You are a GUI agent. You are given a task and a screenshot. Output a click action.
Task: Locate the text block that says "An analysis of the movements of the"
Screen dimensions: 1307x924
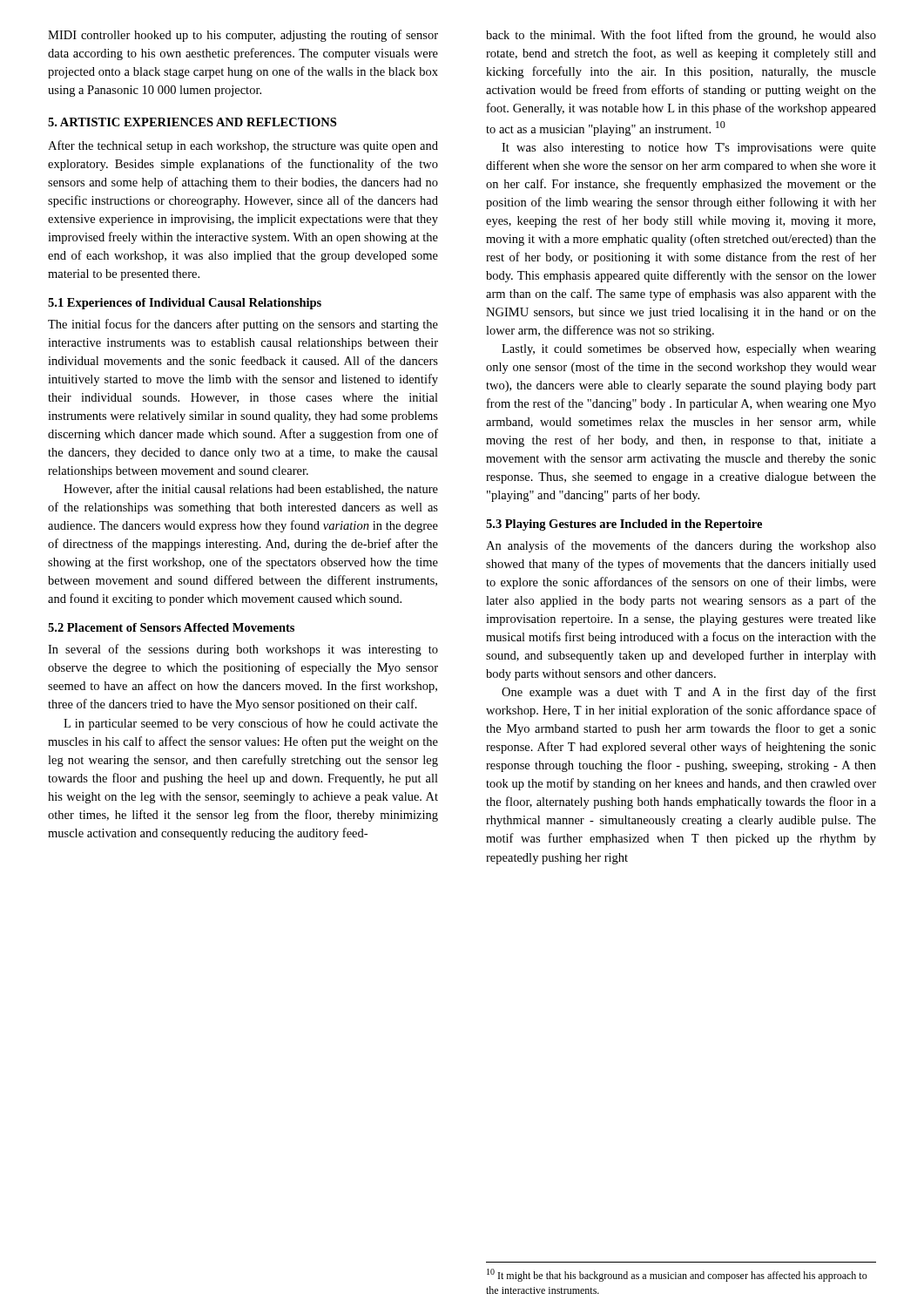681,610
